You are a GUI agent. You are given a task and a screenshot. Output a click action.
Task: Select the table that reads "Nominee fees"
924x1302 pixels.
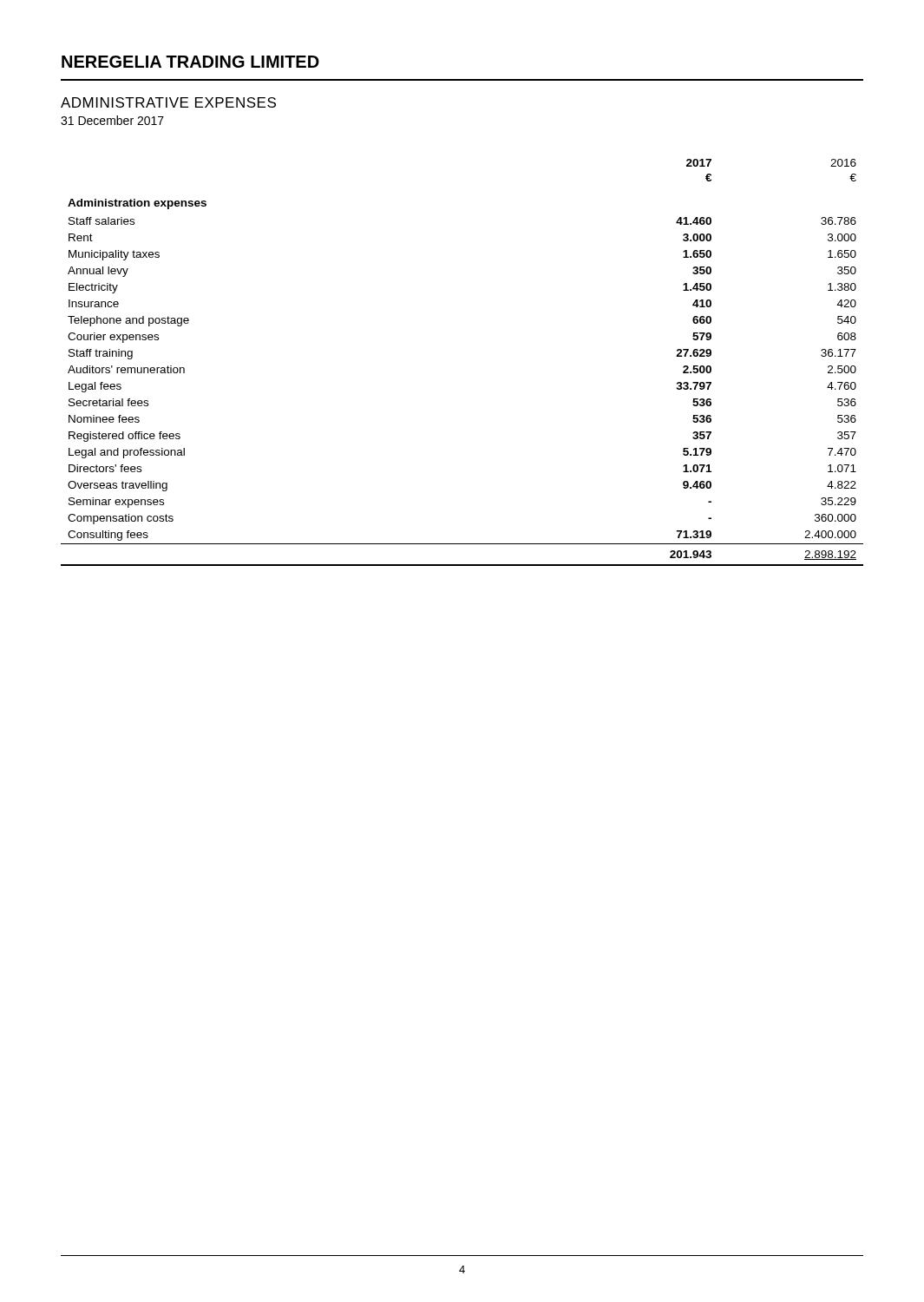(x=462, y=360)
